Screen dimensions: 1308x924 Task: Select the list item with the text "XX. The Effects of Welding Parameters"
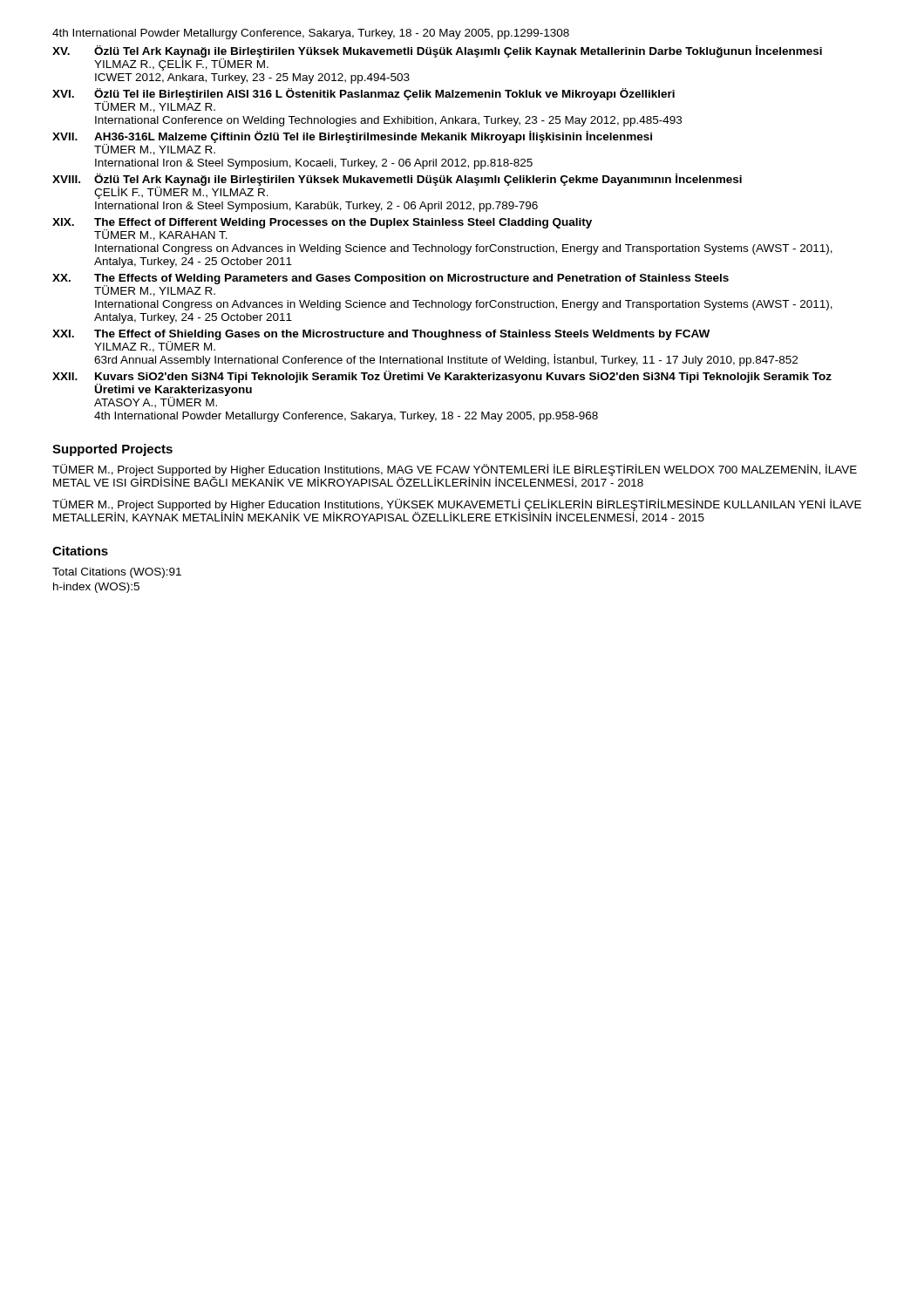click(462, 297)
